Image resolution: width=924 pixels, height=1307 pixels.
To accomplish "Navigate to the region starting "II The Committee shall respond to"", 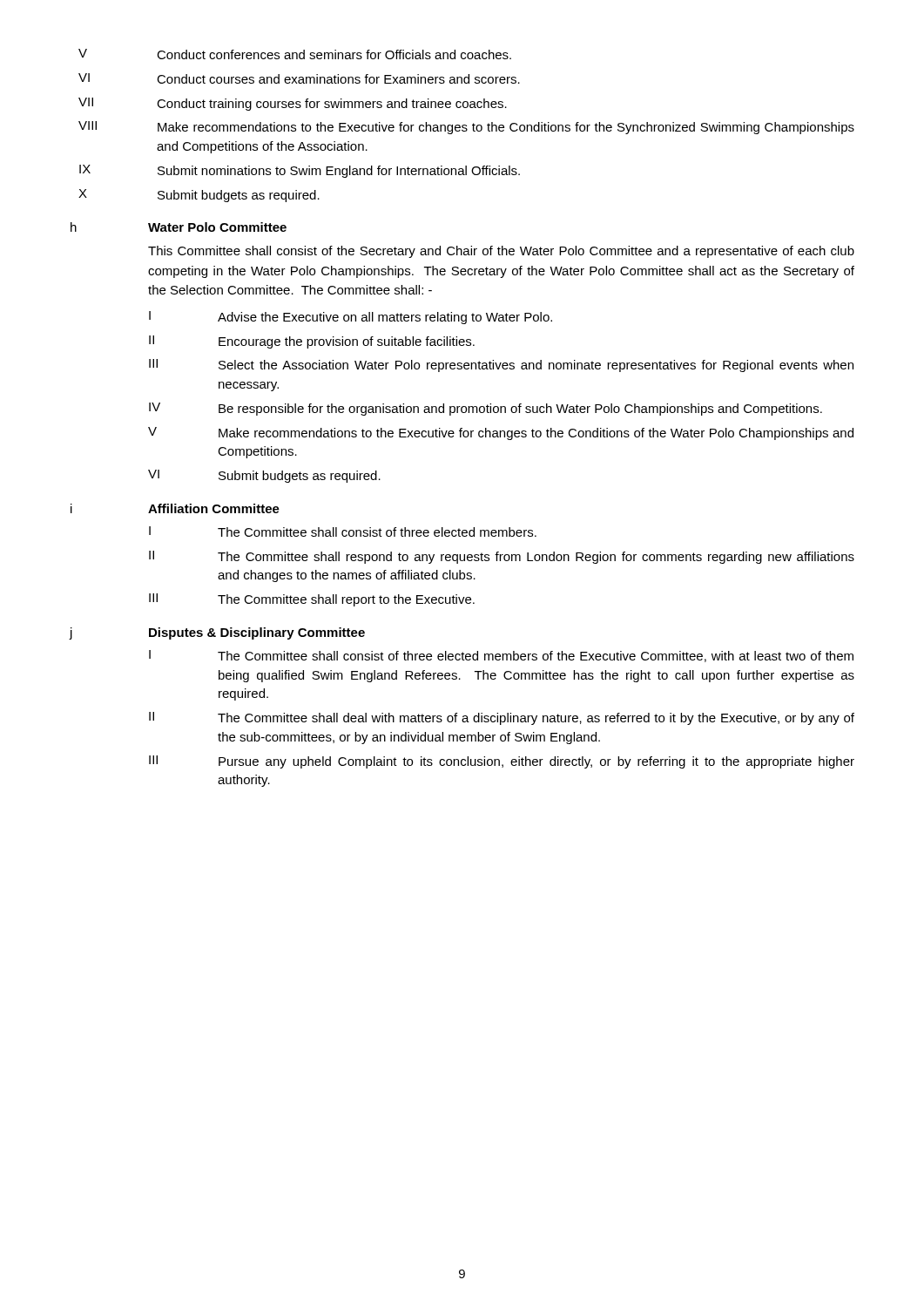I will point(501,566).
